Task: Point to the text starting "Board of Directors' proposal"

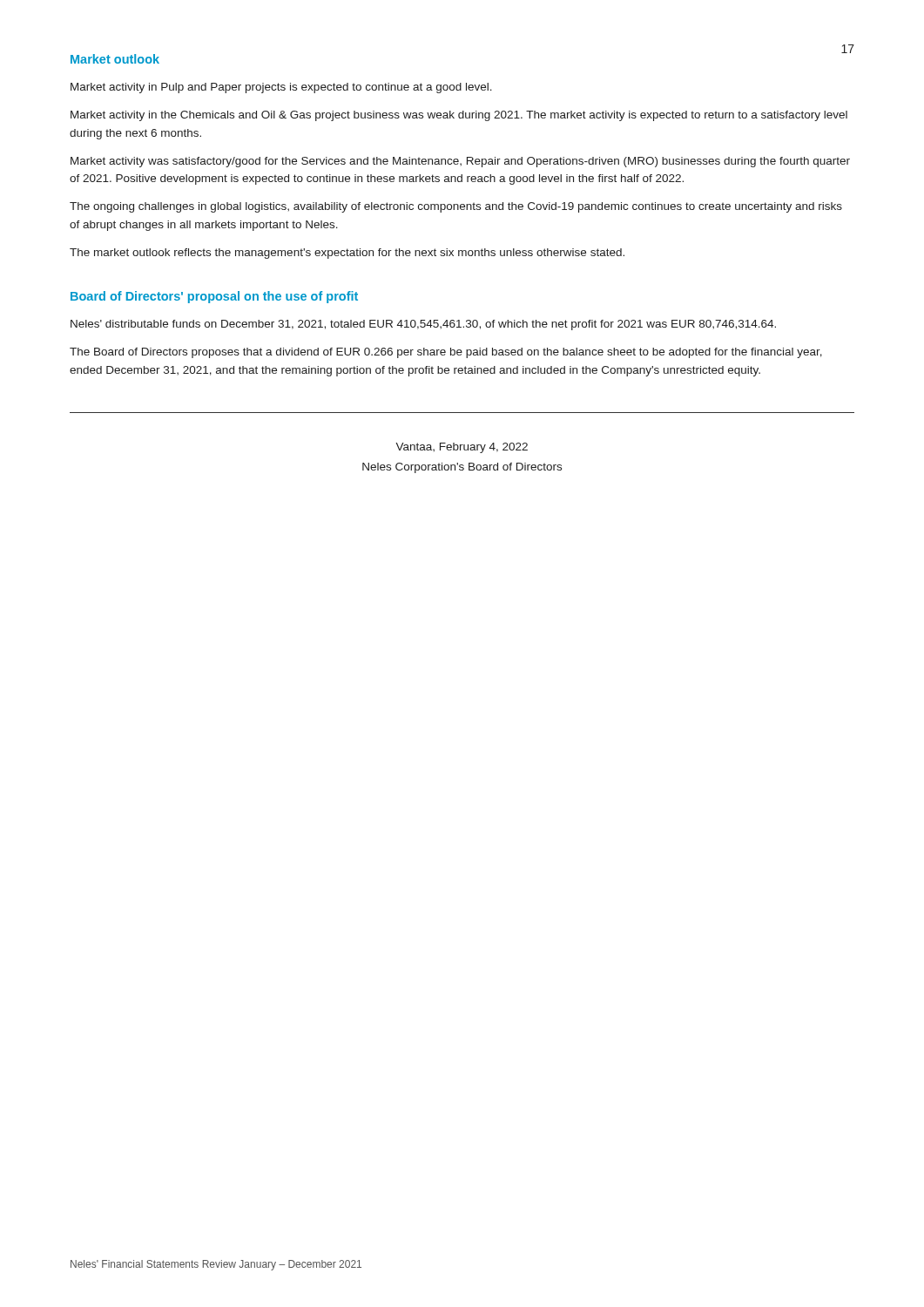Action: coord(214,296)
